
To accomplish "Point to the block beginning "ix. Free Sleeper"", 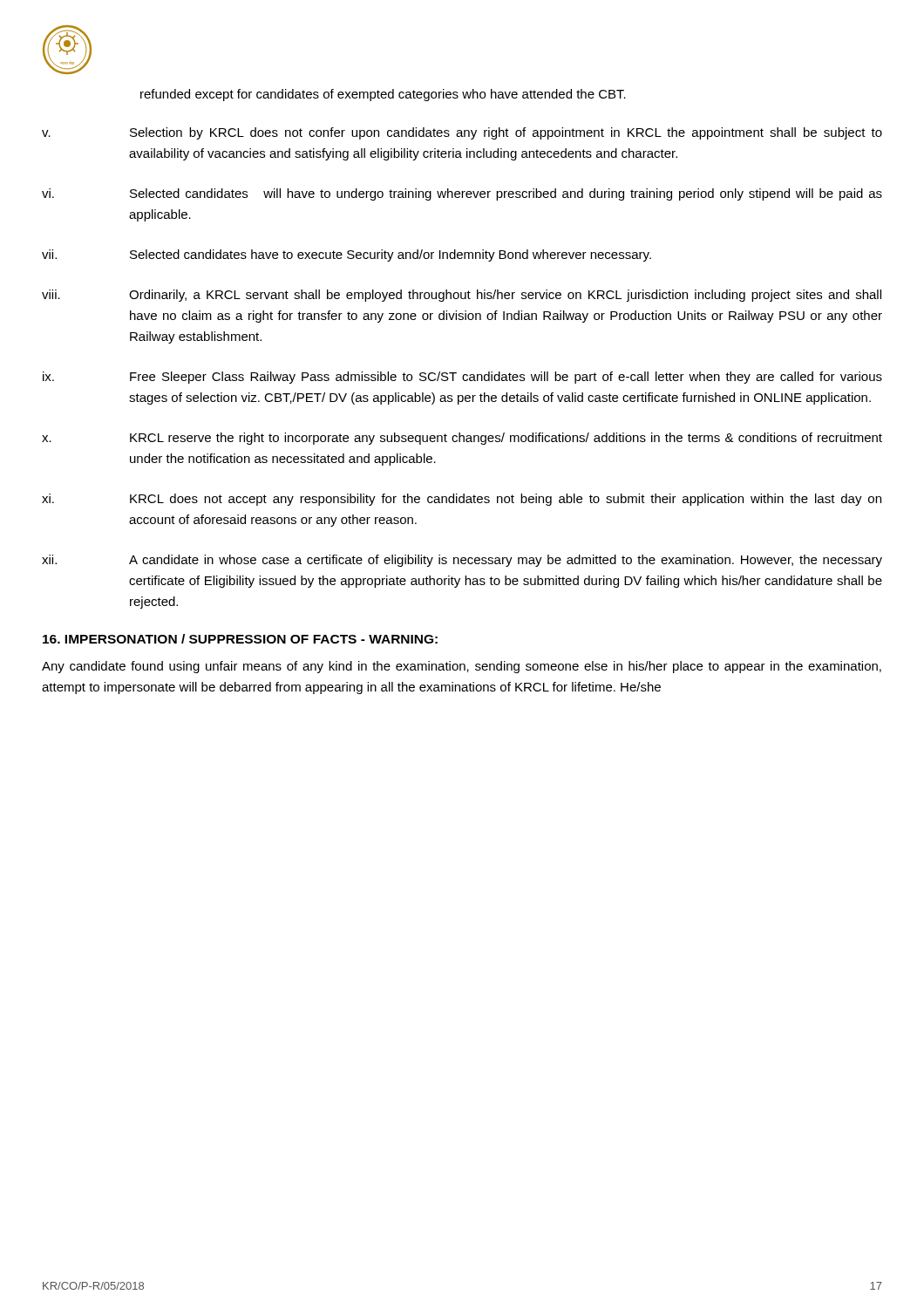I will pos(462,387).
